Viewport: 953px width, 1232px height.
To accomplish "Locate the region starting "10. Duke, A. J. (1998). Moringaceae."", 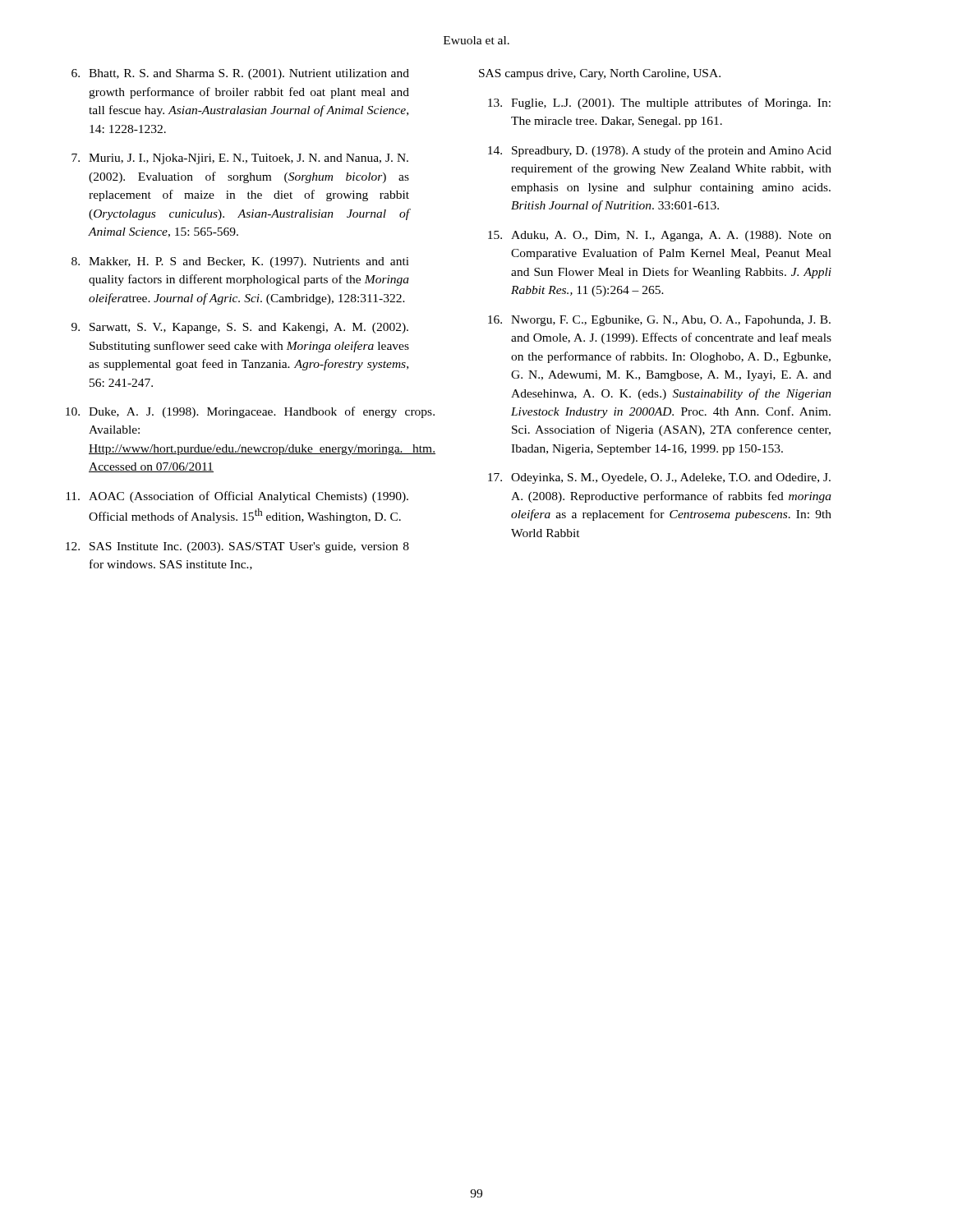I will 232,439.
